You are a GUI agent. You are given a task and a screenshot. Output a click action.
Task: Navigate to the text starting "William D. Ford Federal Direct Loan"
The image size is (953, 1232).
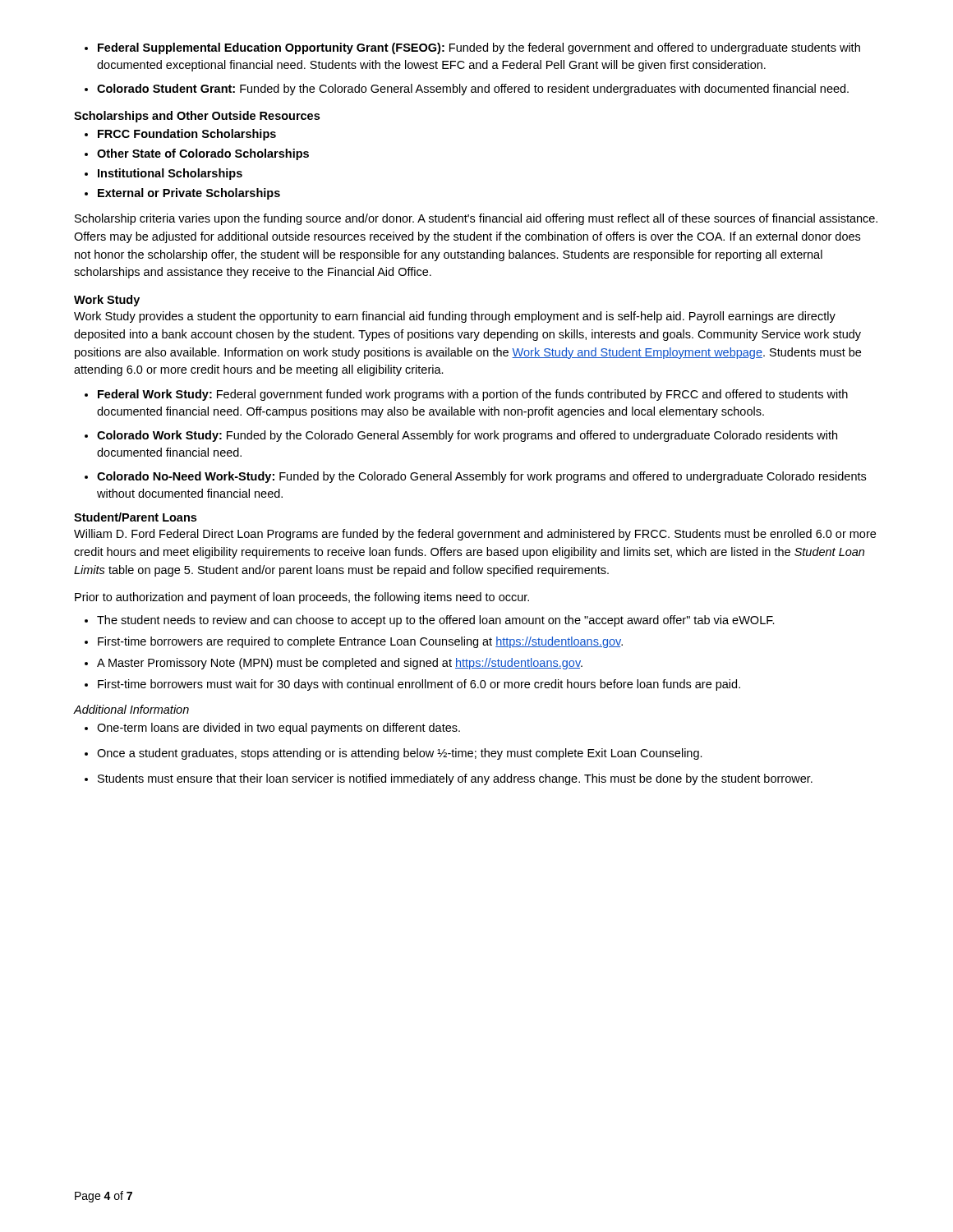(x=475, y=552)
